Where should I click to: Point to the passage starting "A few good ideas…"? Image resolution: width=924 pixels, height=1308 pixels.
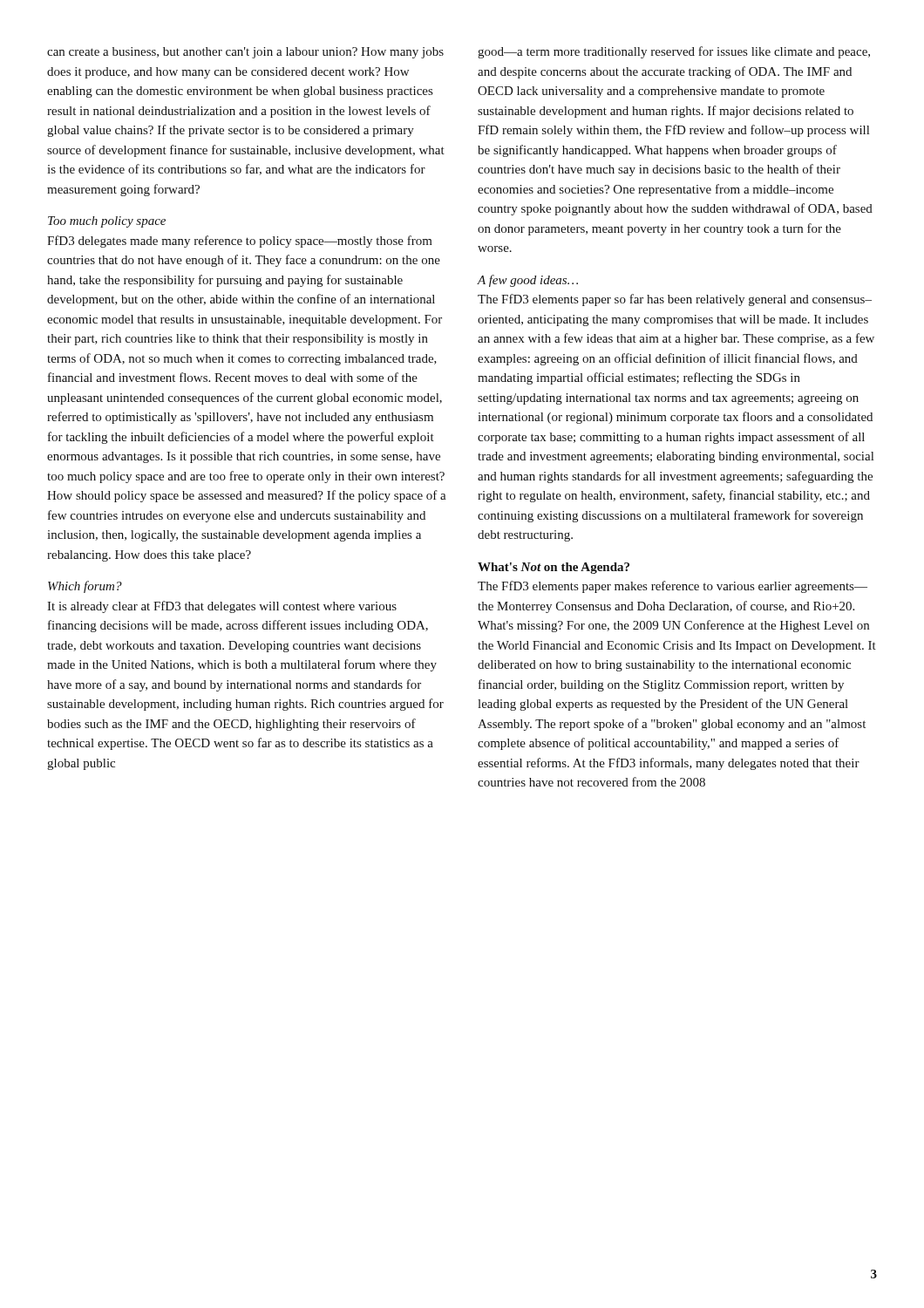(528, 281)
